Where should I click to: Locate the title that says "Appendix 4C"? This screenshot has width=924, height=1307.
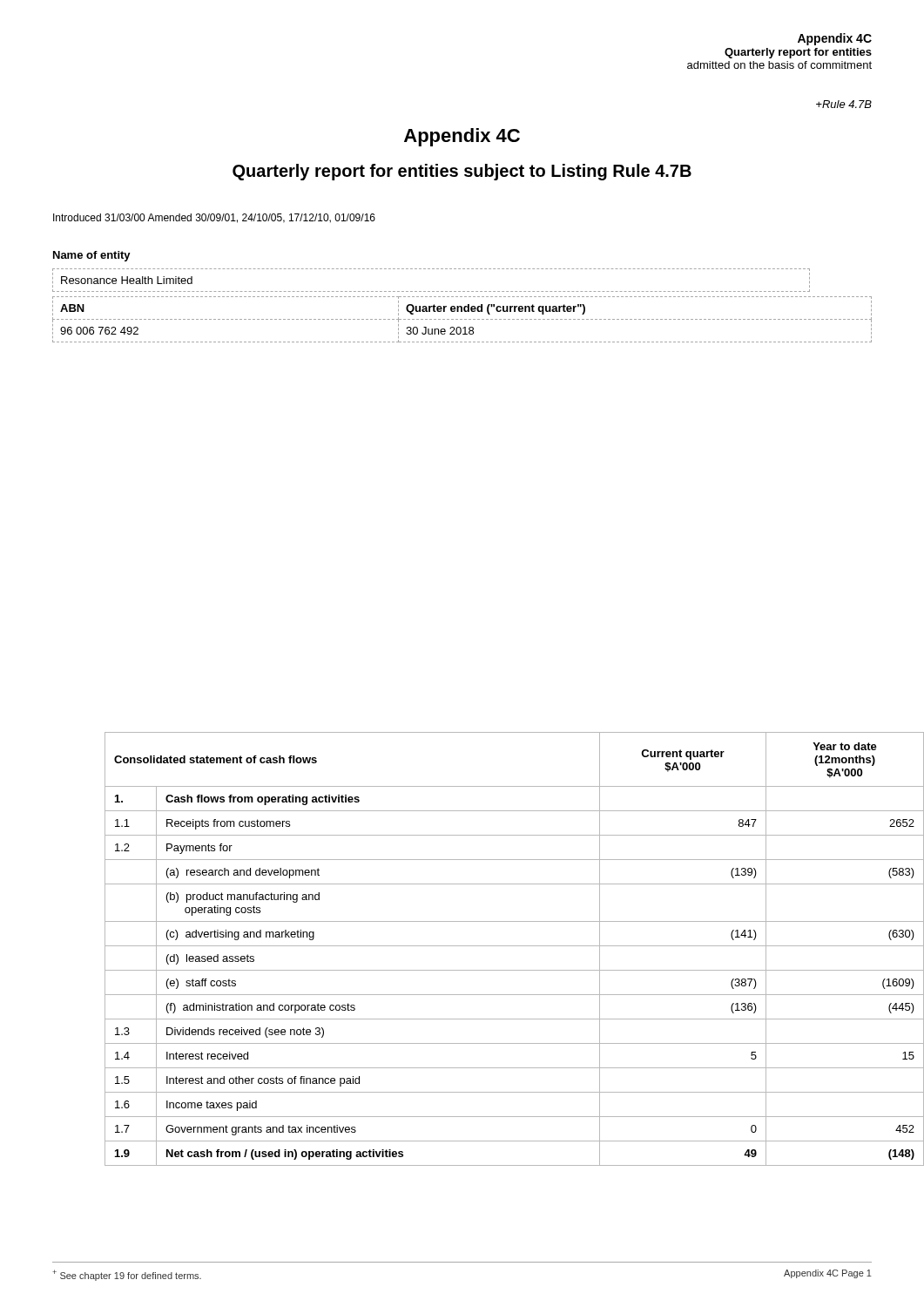[x=462, y=135]
